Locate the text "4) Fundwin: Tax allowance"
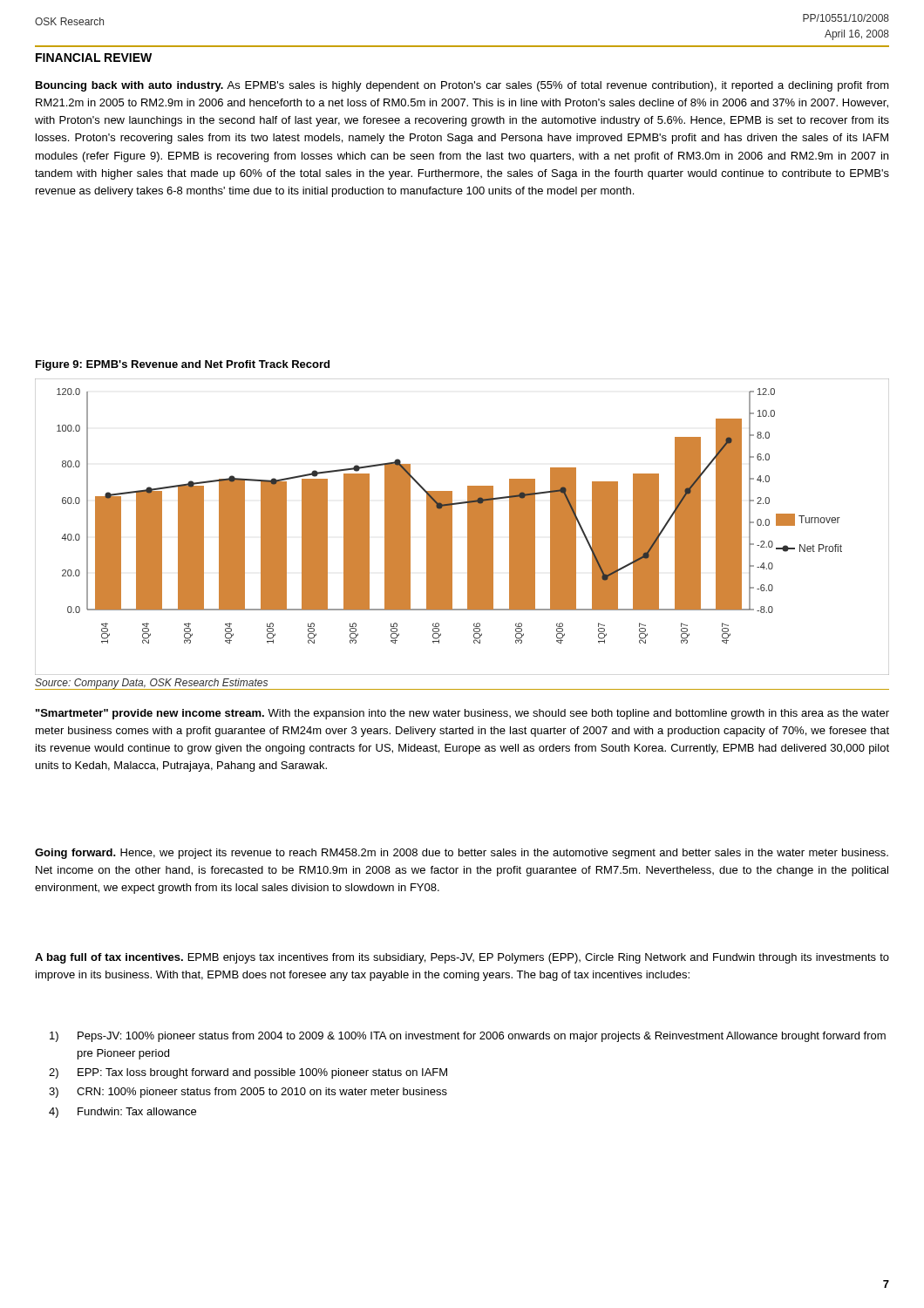This screenshot has width=924, height=1308. pos(116,1111)
